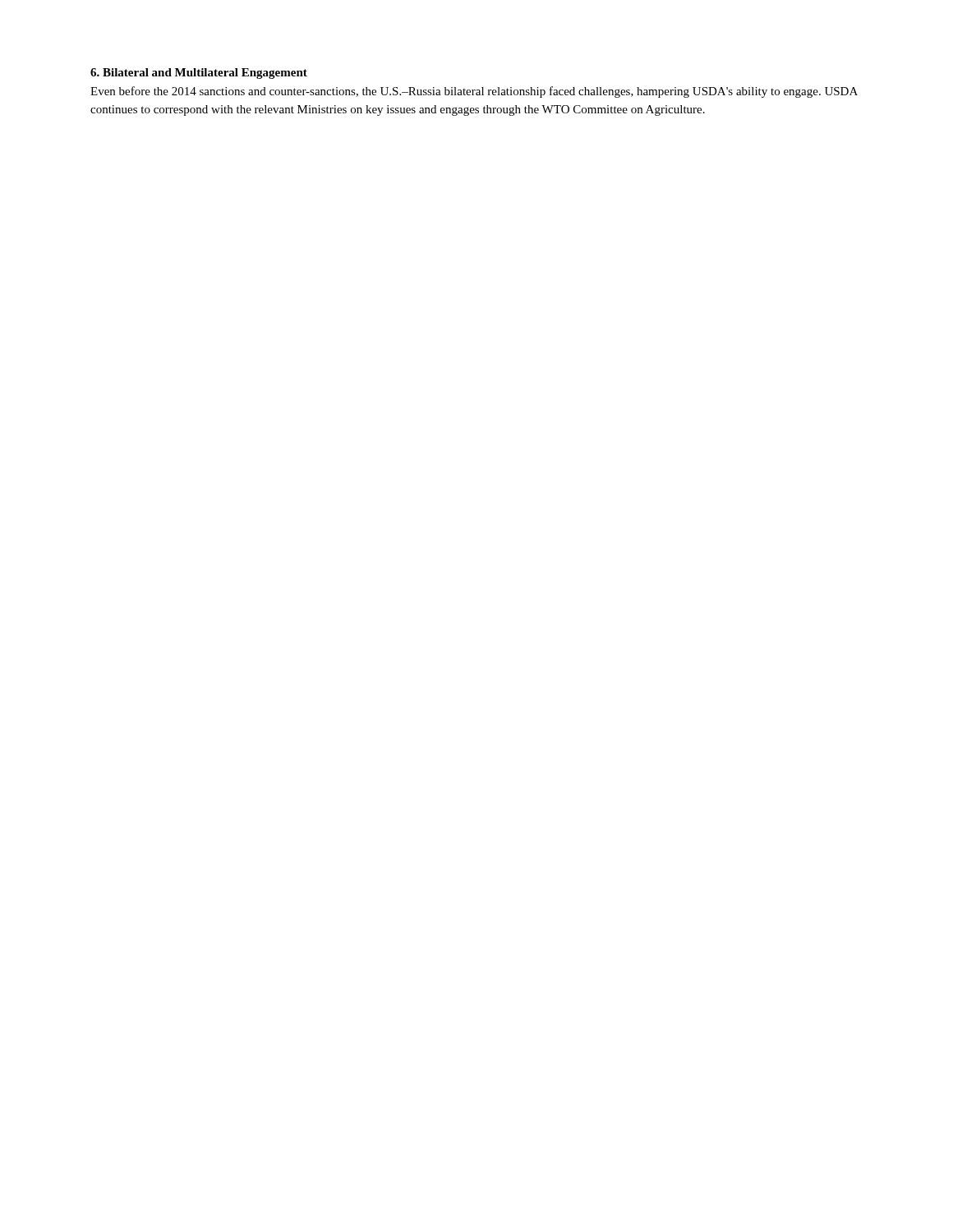Screen dimensions: 1232x953
Task: Locate the region starting "Even before the"
Action: click(476, 101)
